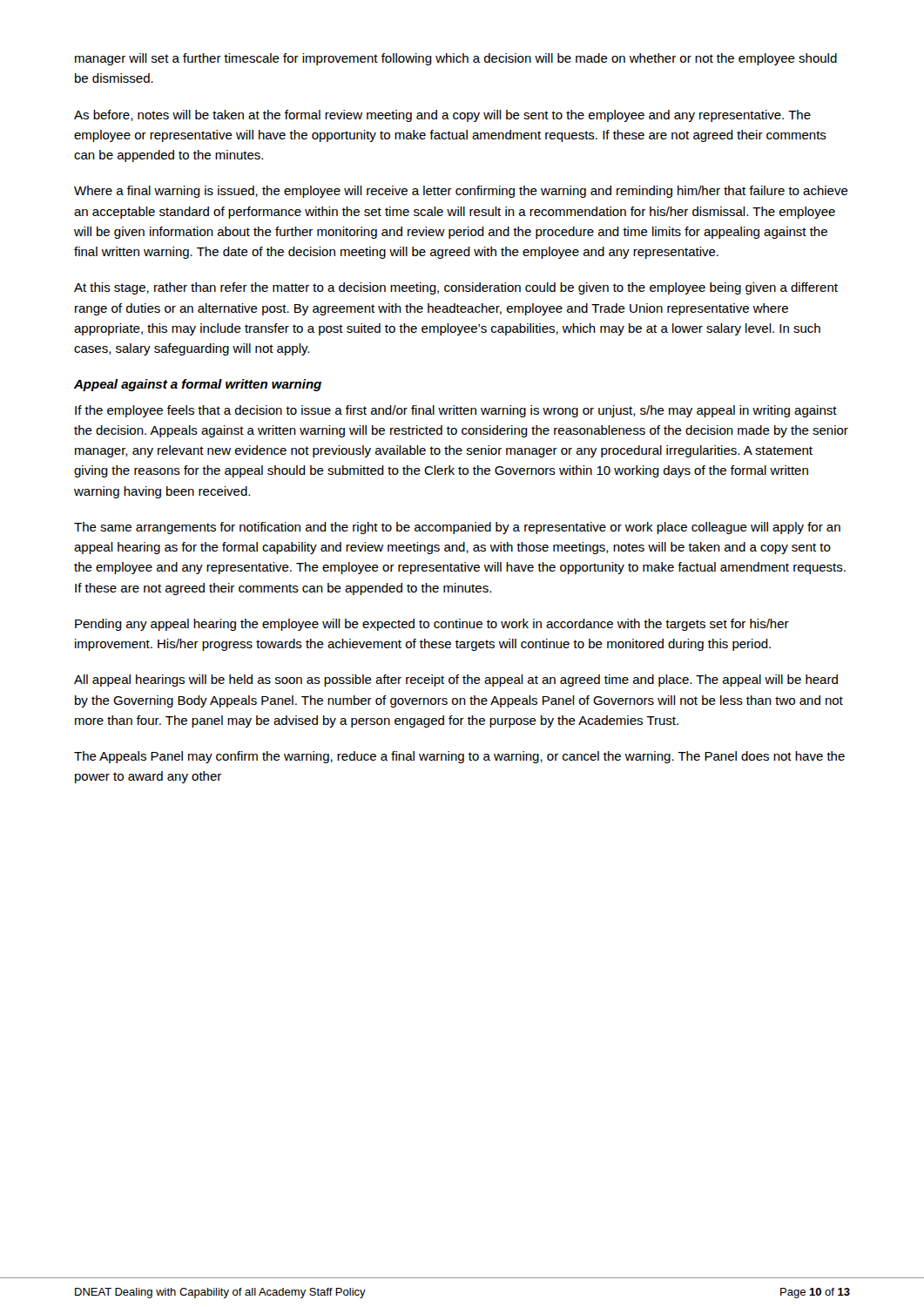Point to the block beginning "At this stage, rather"
924x1307 pixels.
(456, 318)
